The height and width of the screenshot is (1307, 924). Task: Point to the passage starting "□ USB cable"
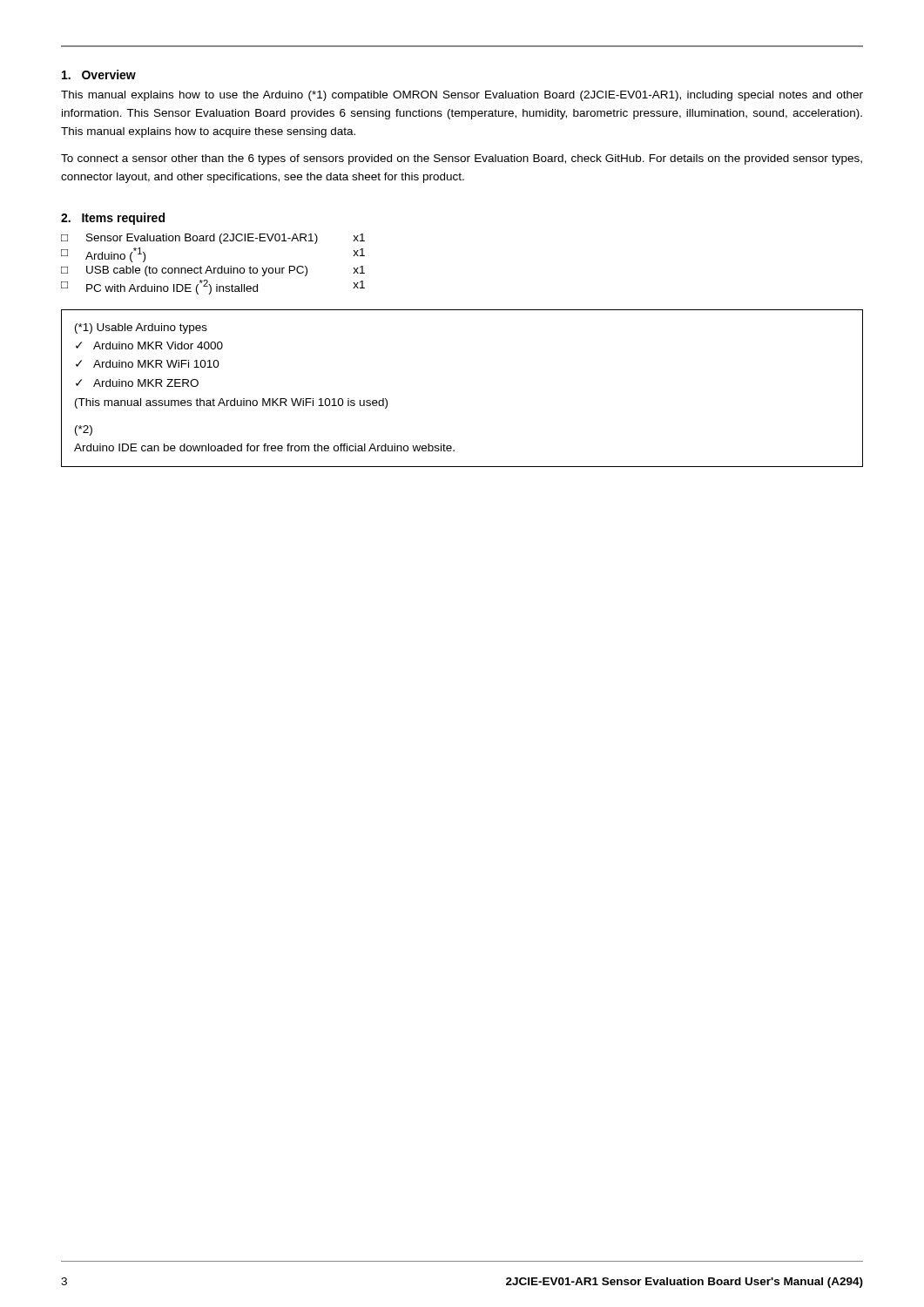pos(220,270)
